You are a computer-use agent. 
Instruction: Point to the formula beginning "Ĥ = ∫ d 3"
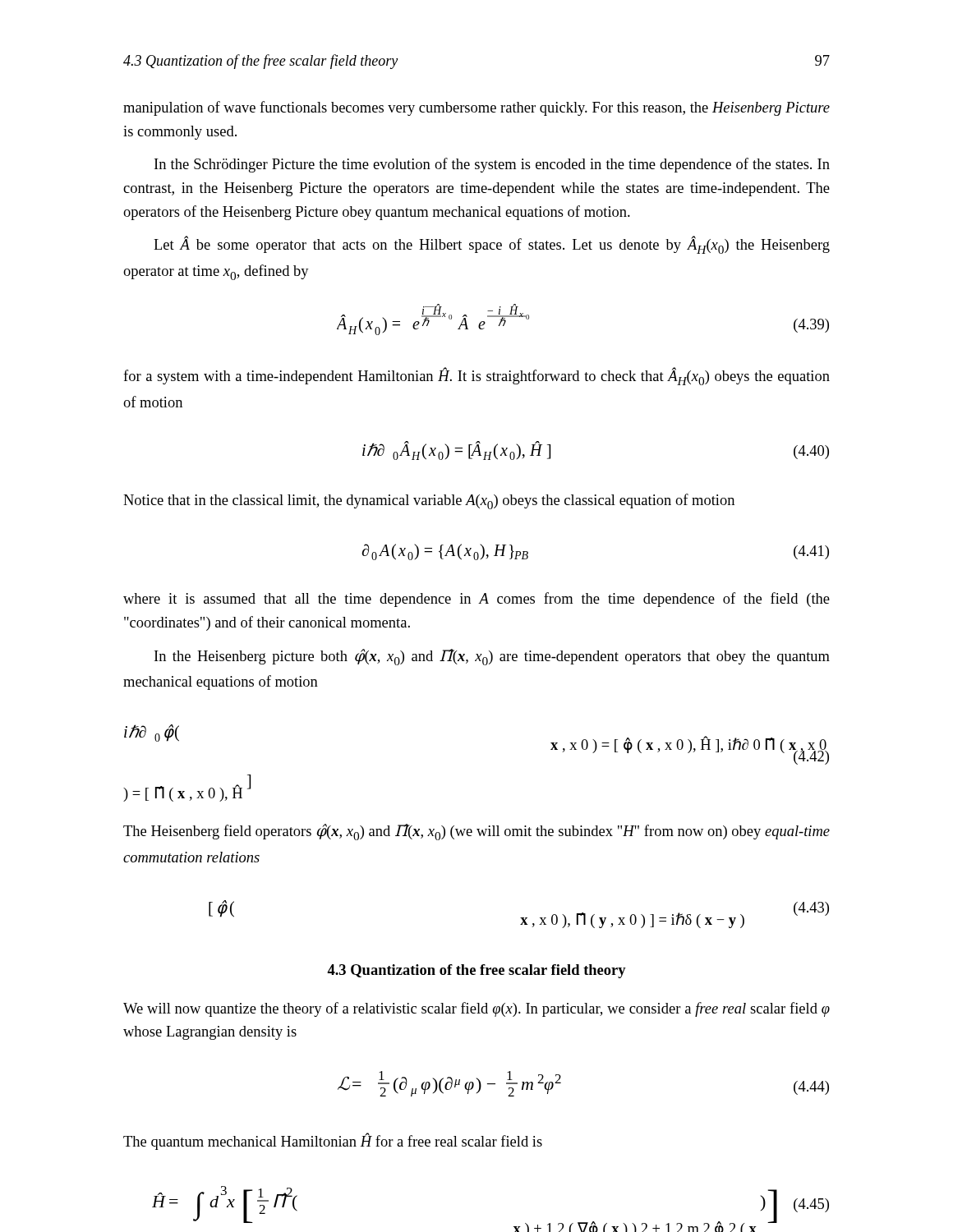pos(228,1207)
